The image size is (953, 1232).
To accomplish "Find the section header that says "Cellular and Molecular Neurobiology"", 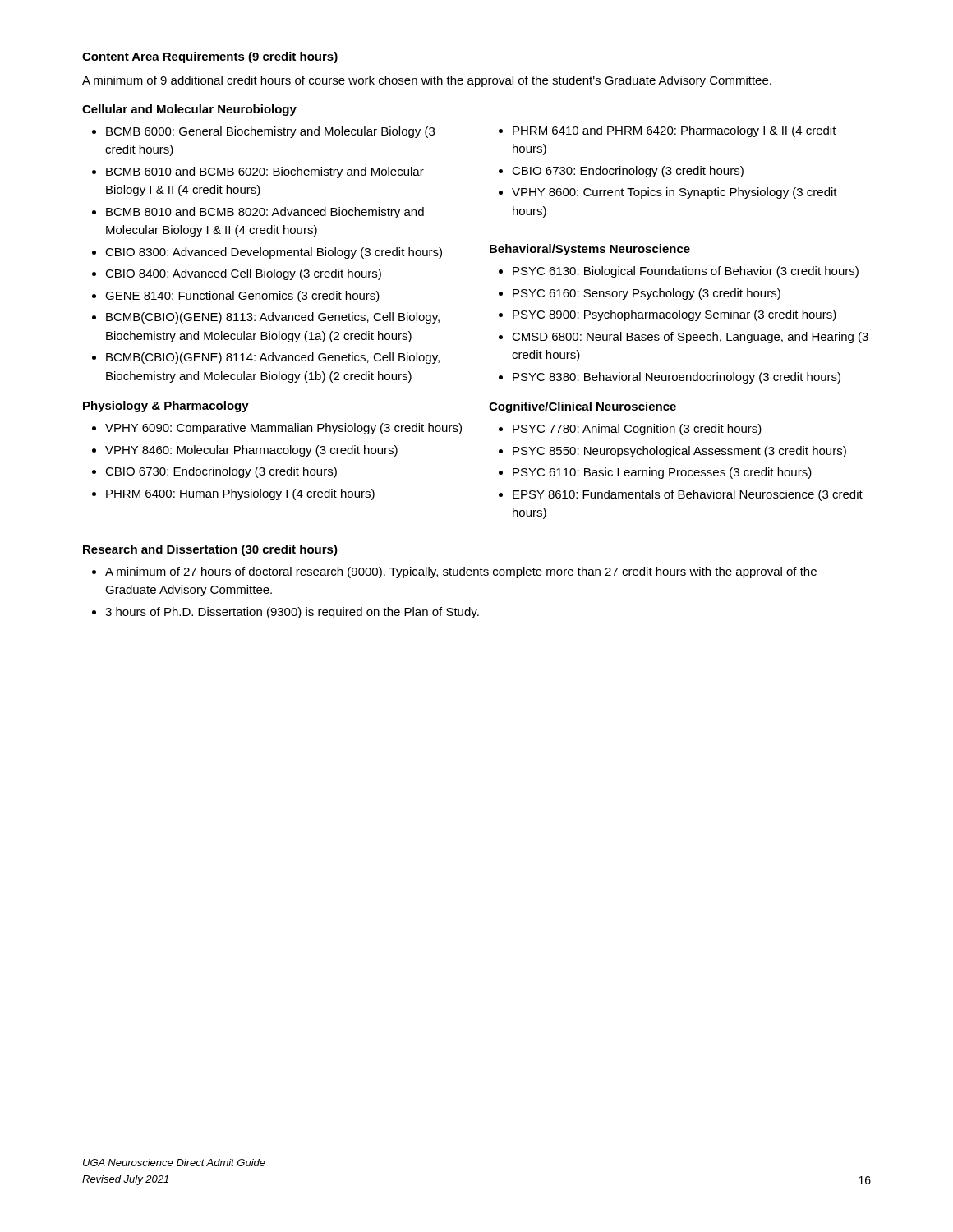I will (189, 108).
